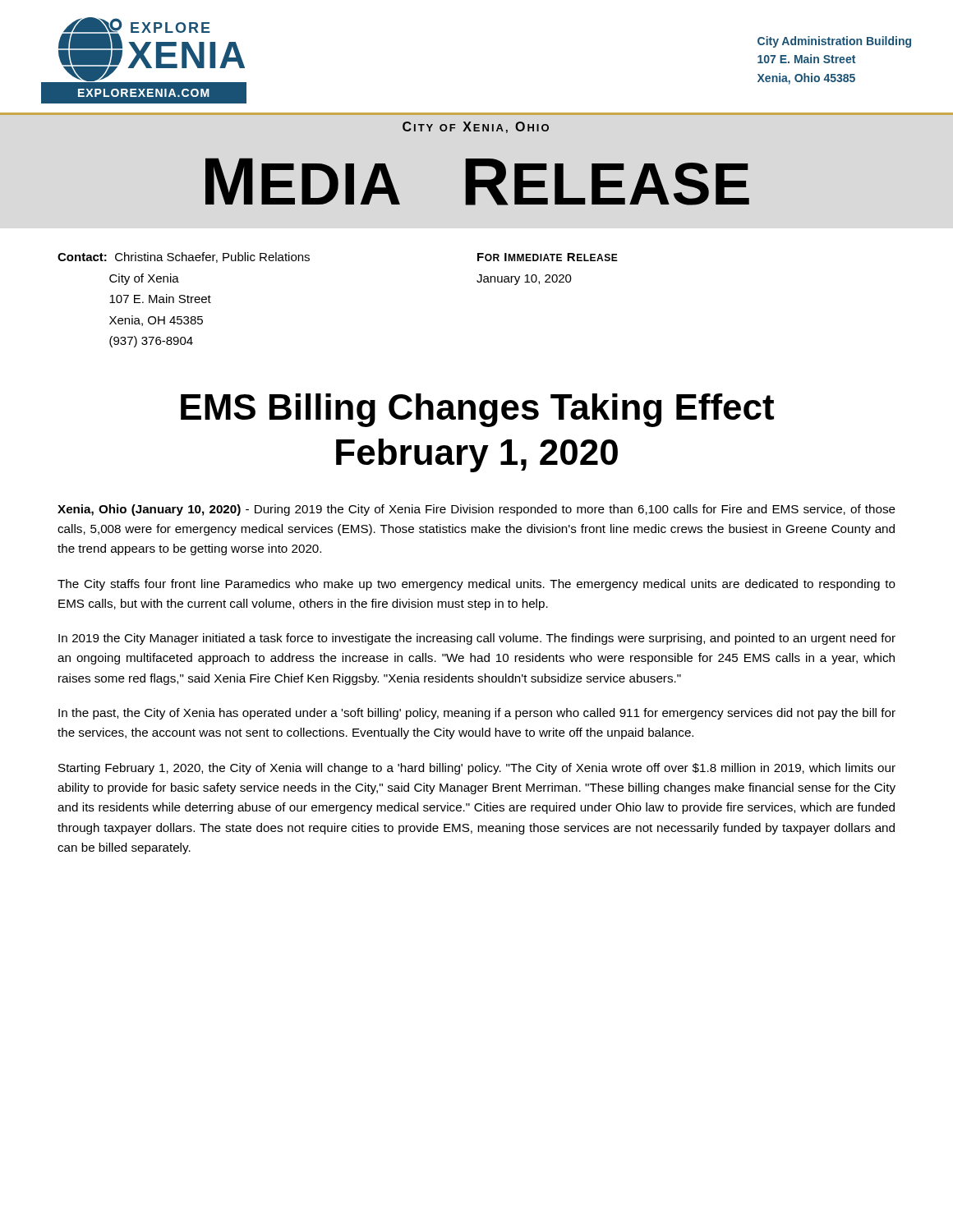Point to the block beginning "FOR IMMEDIATE RELEASE January"
The image size is (953, 1232).
click(x=547, y=267)
